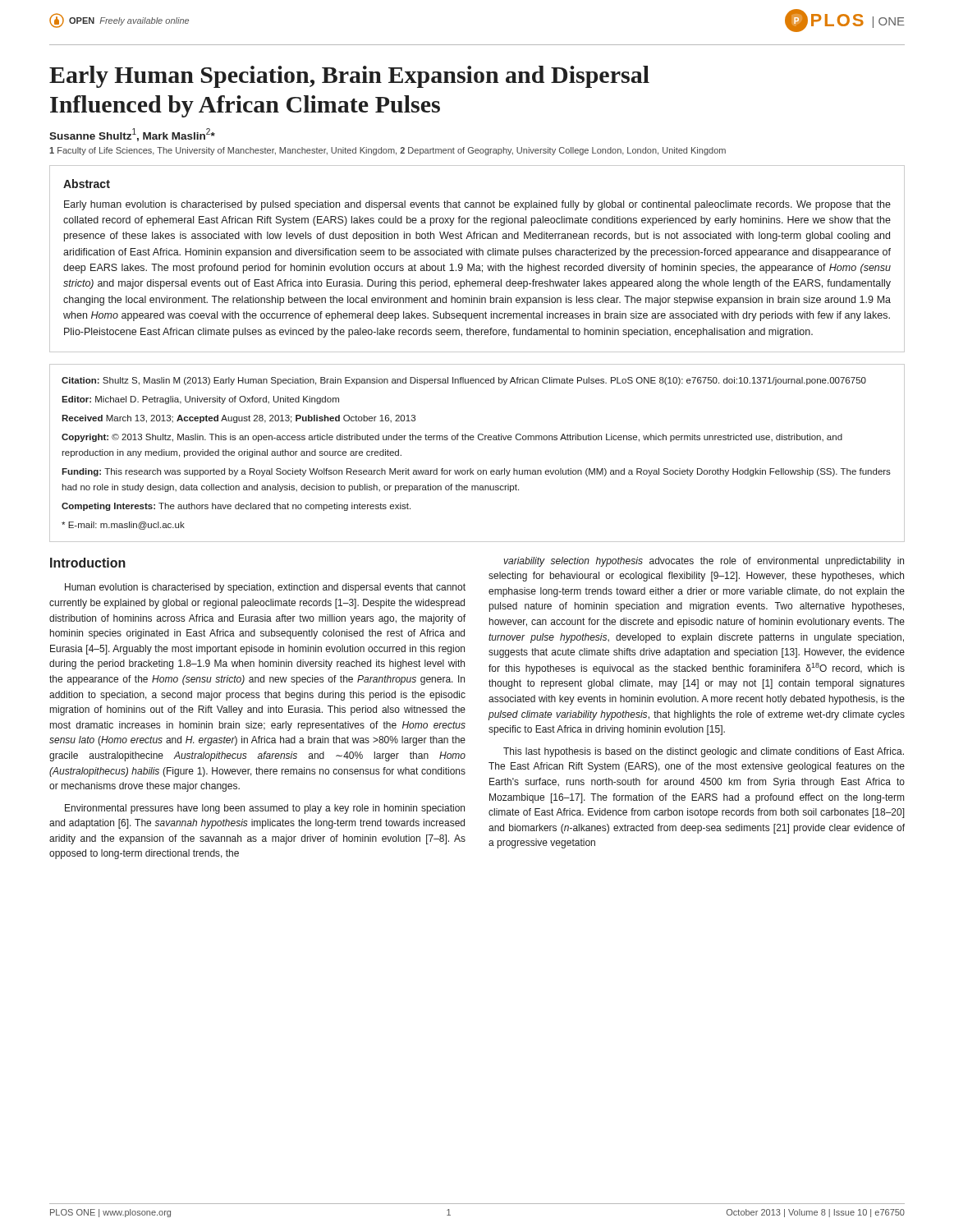
Task: Click on the text block that says "variability selection hypothesis advocates the role of"
Action: [697, 702]
